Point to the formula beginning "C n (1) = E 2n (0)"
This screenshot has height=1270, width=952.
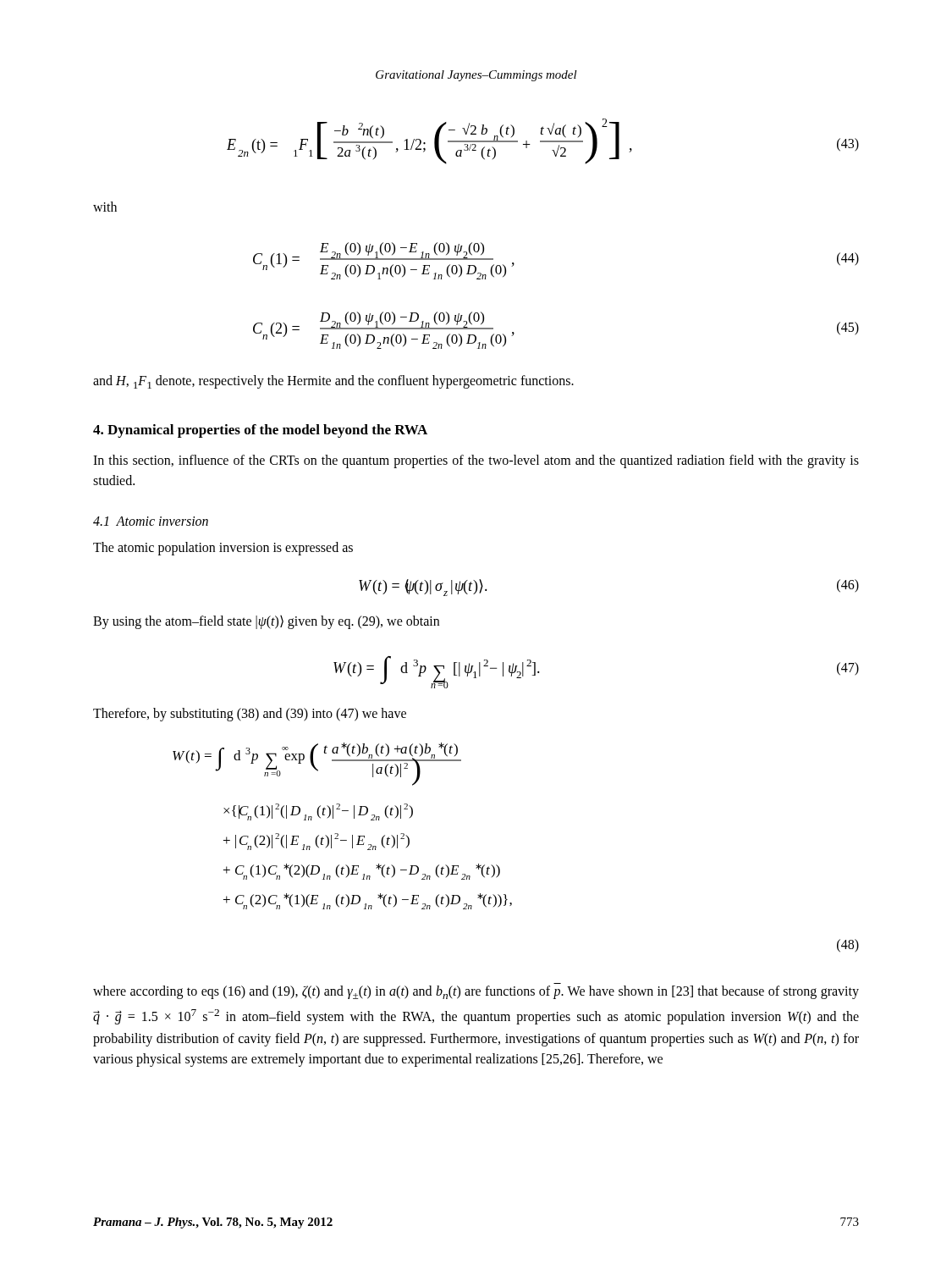coord(407,260)
